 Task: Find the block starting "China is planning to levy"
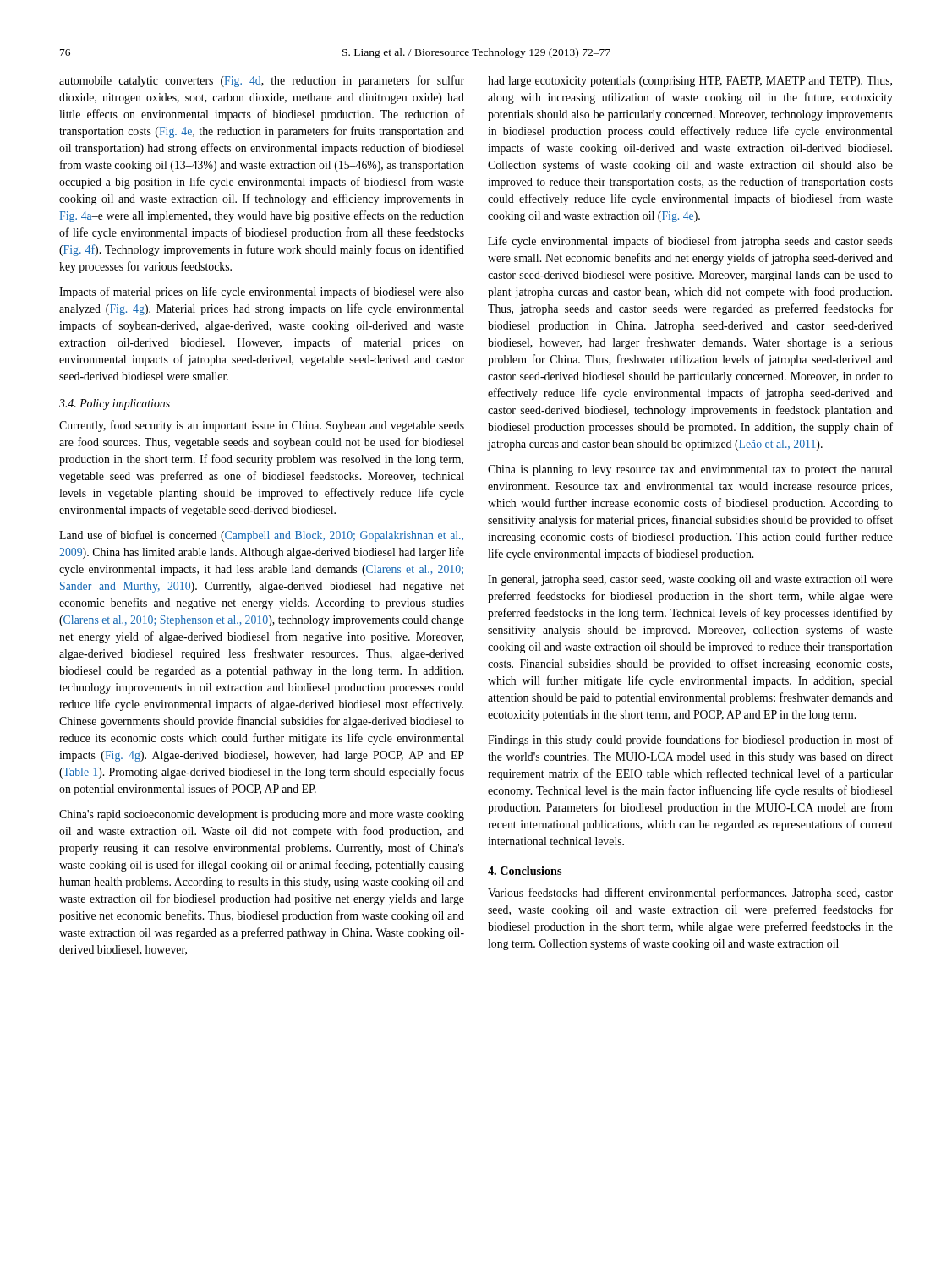690,512
